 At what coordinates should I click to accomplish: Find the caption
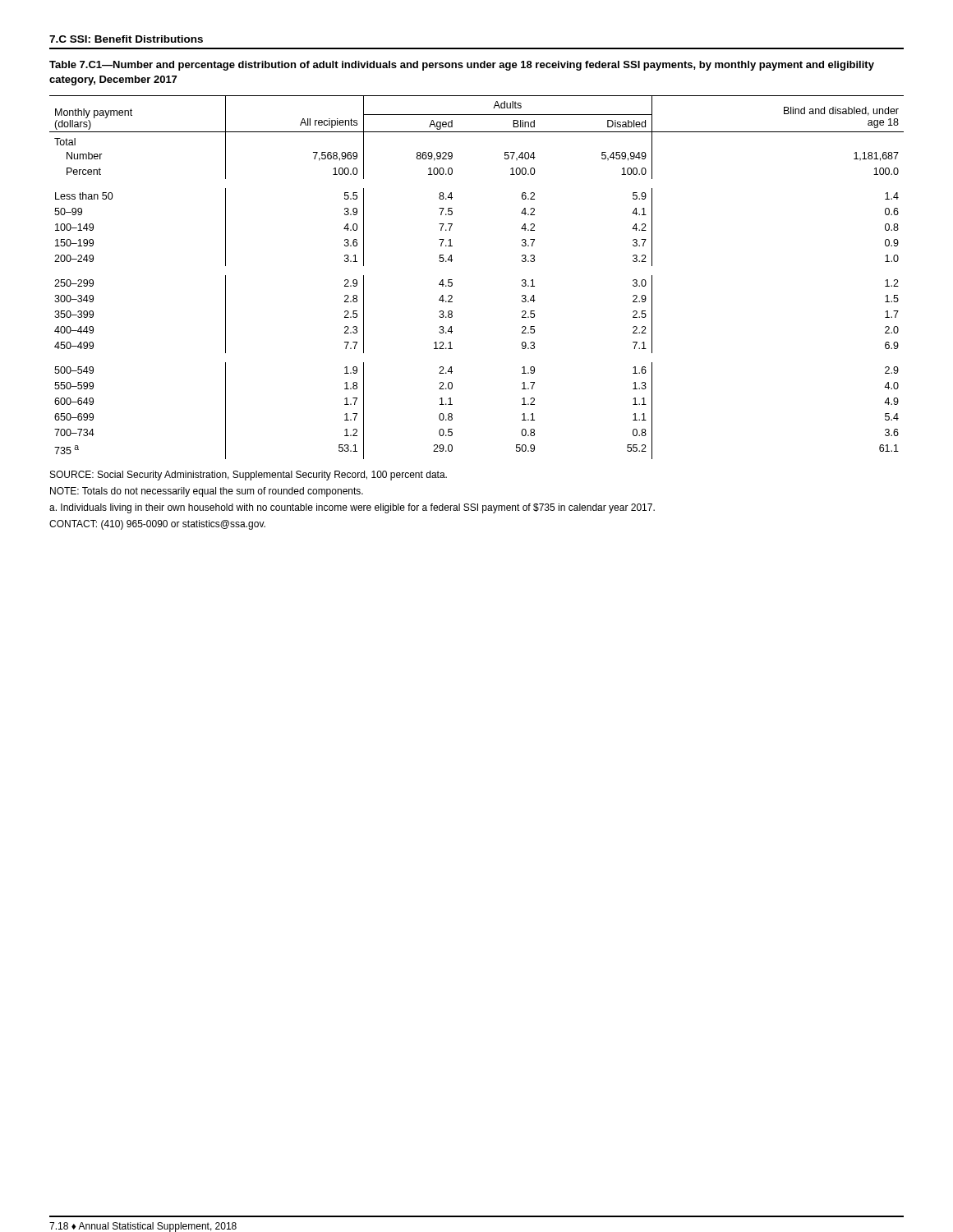(462, 72)
